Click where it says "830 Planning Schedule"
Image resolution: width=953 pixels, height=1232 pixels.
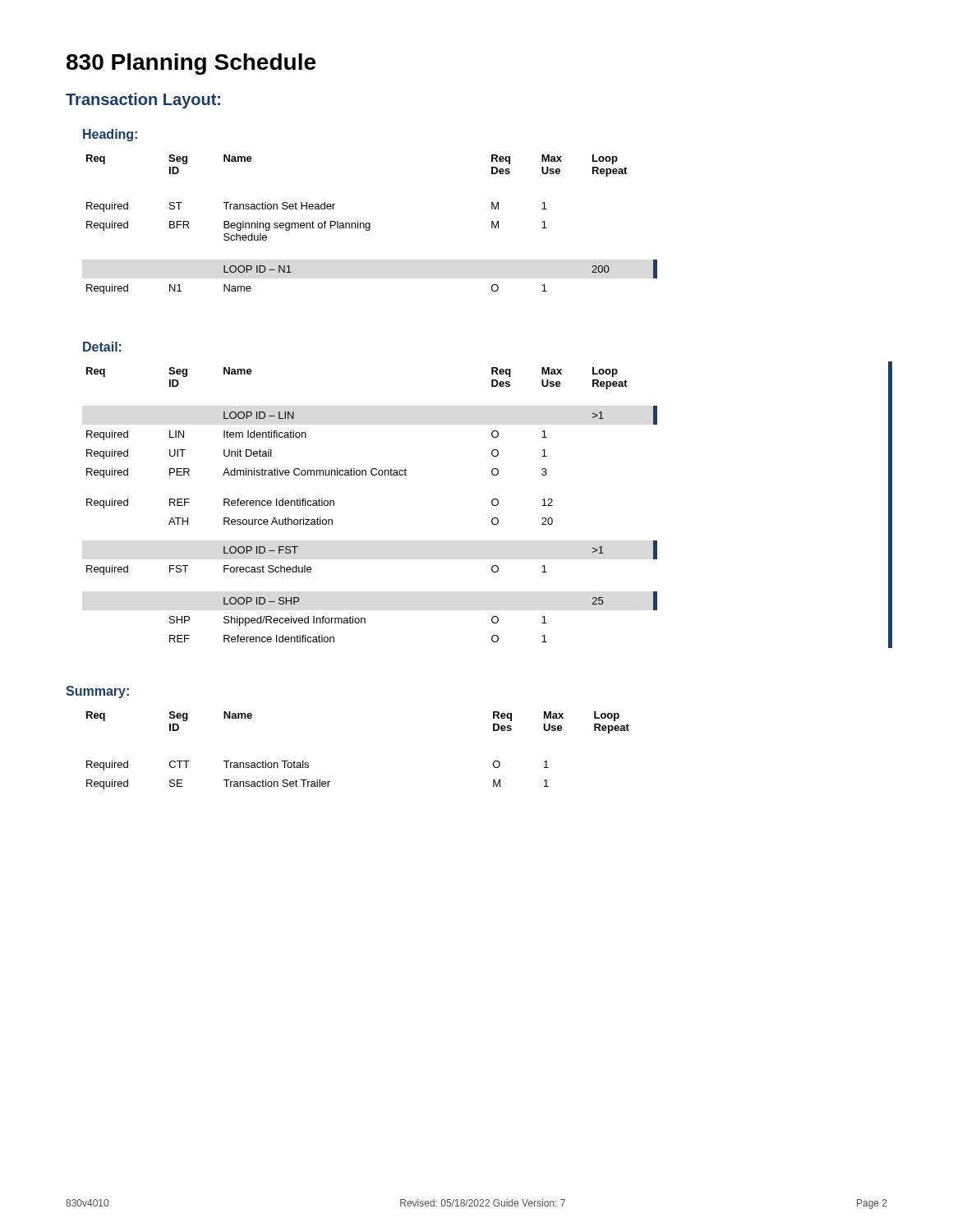[x=191, y=62]
